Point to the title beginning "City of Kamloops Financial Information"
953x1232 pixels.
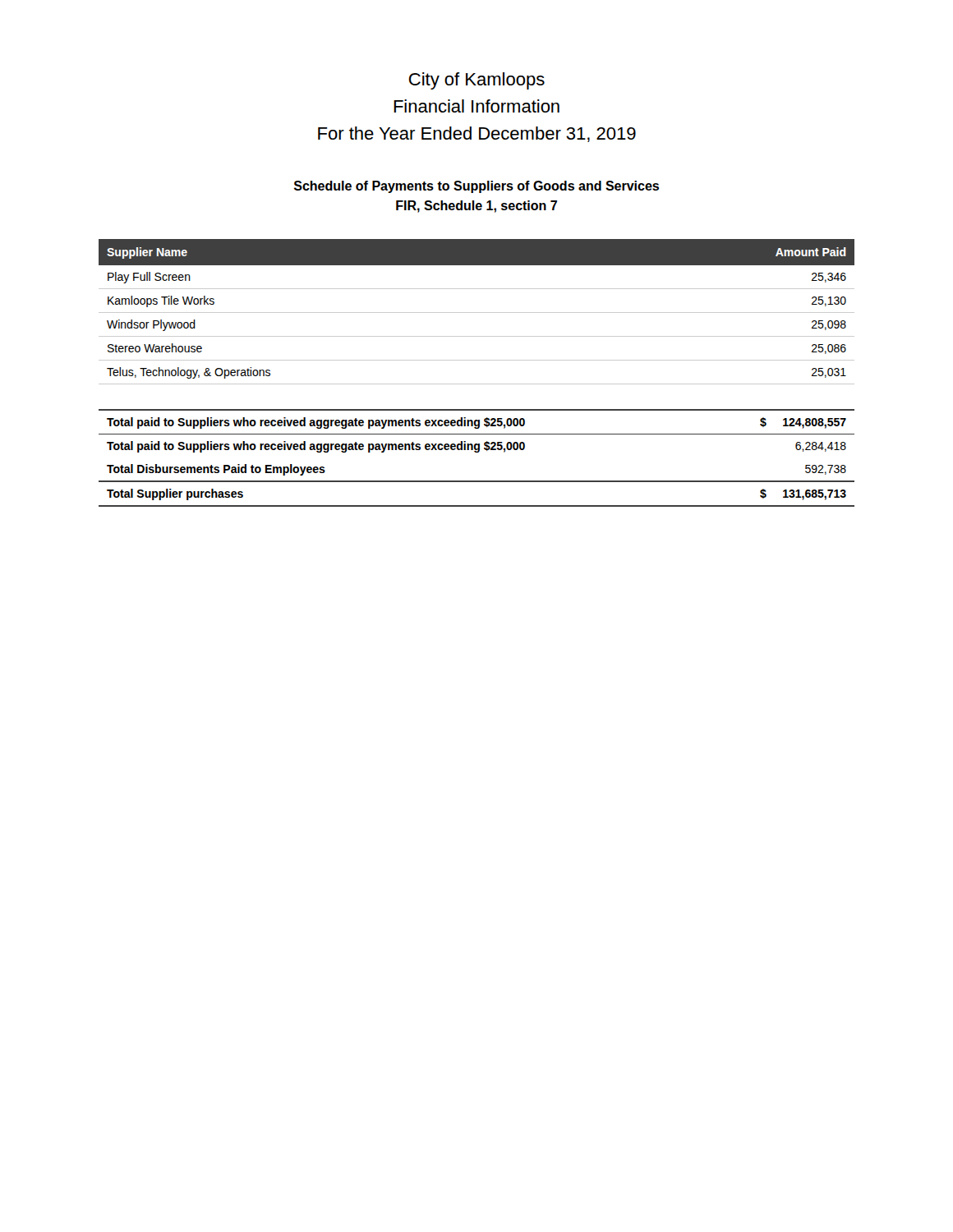coord(476,106)
